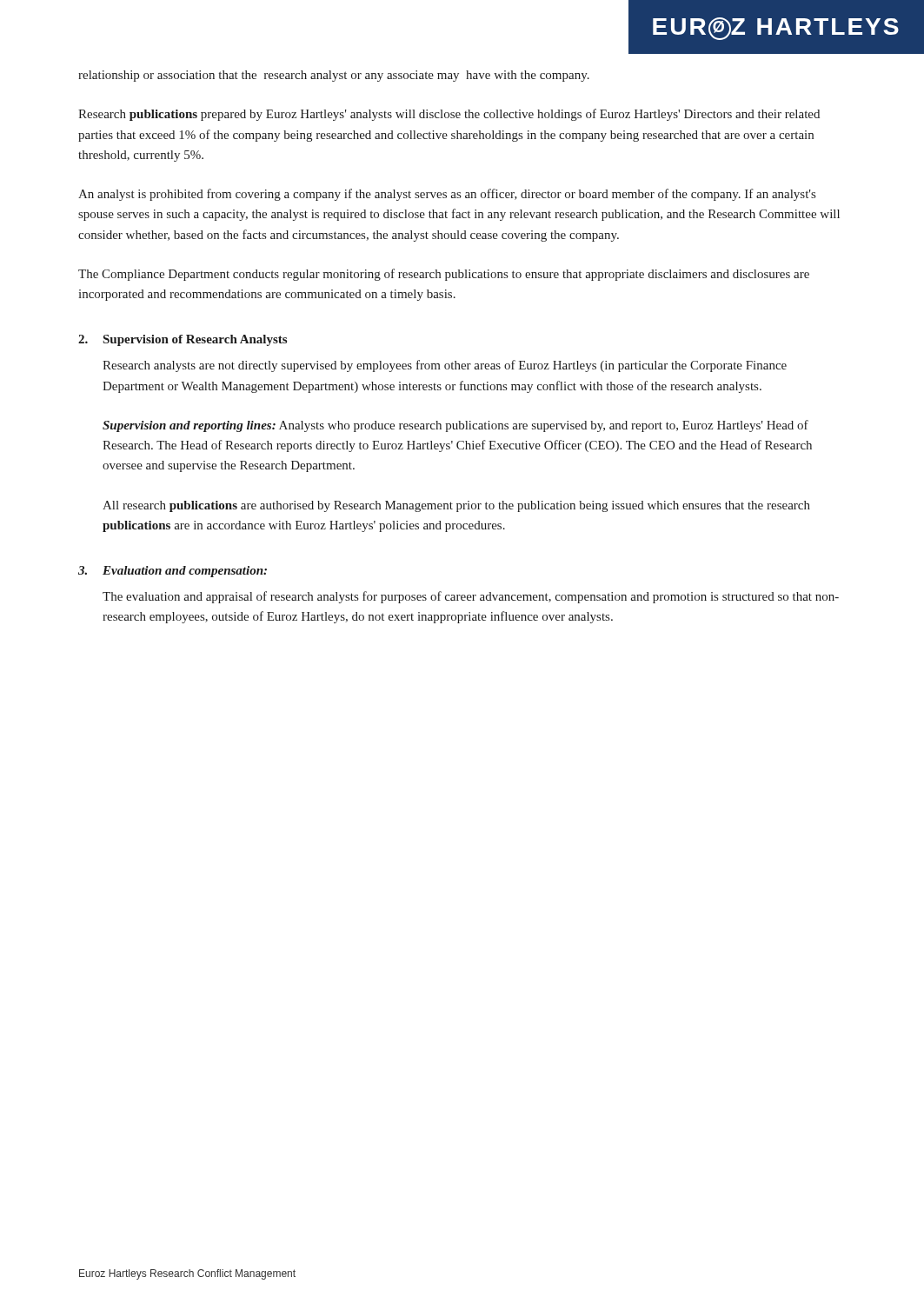The height and width of the screenshot is (1304, 924).
Task: Find the text block that says "The evaluation and appraisal of research analysts for"
Action: point(471,606)
